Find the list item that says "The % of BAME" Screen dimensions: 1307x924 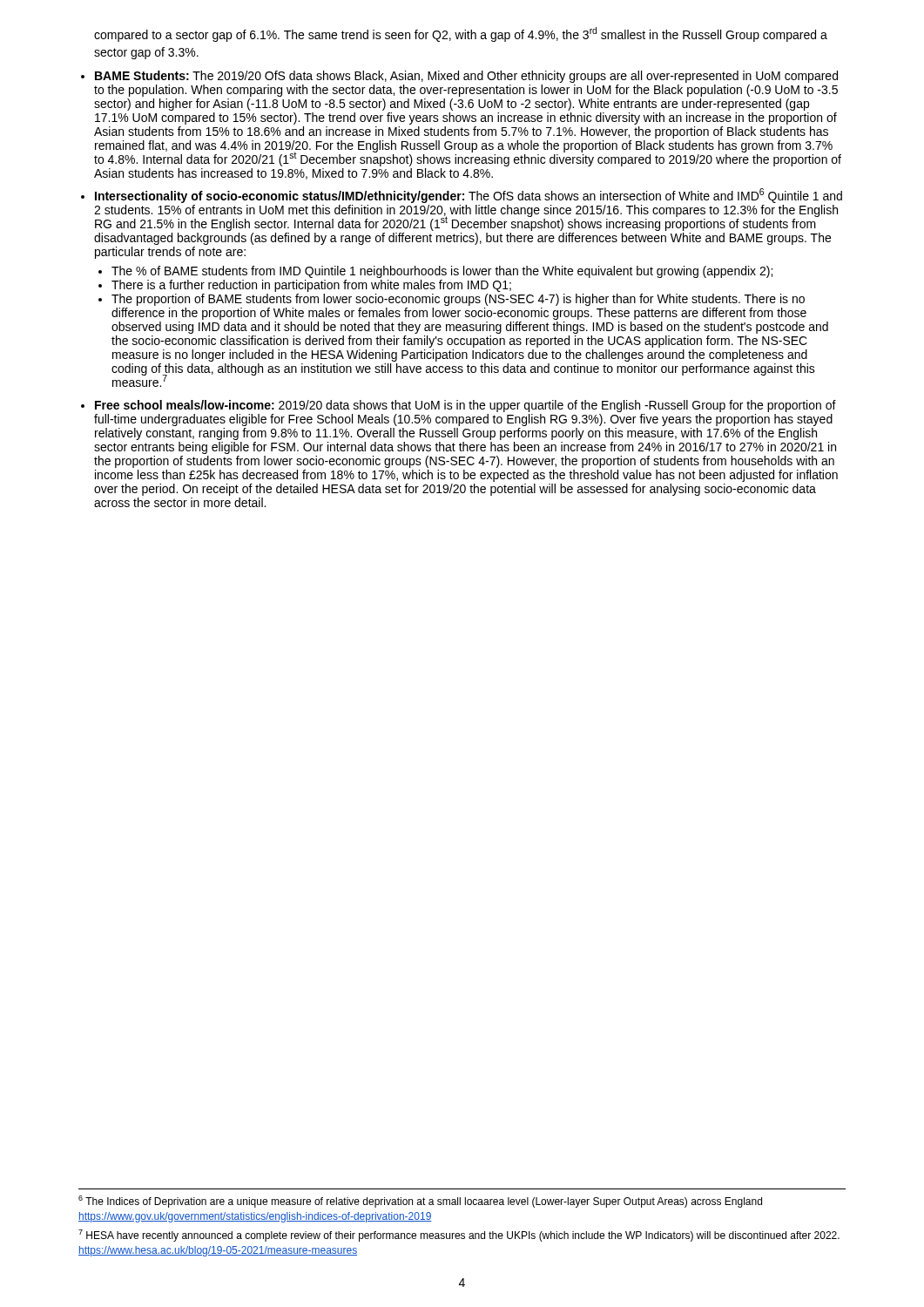point(479,271)
